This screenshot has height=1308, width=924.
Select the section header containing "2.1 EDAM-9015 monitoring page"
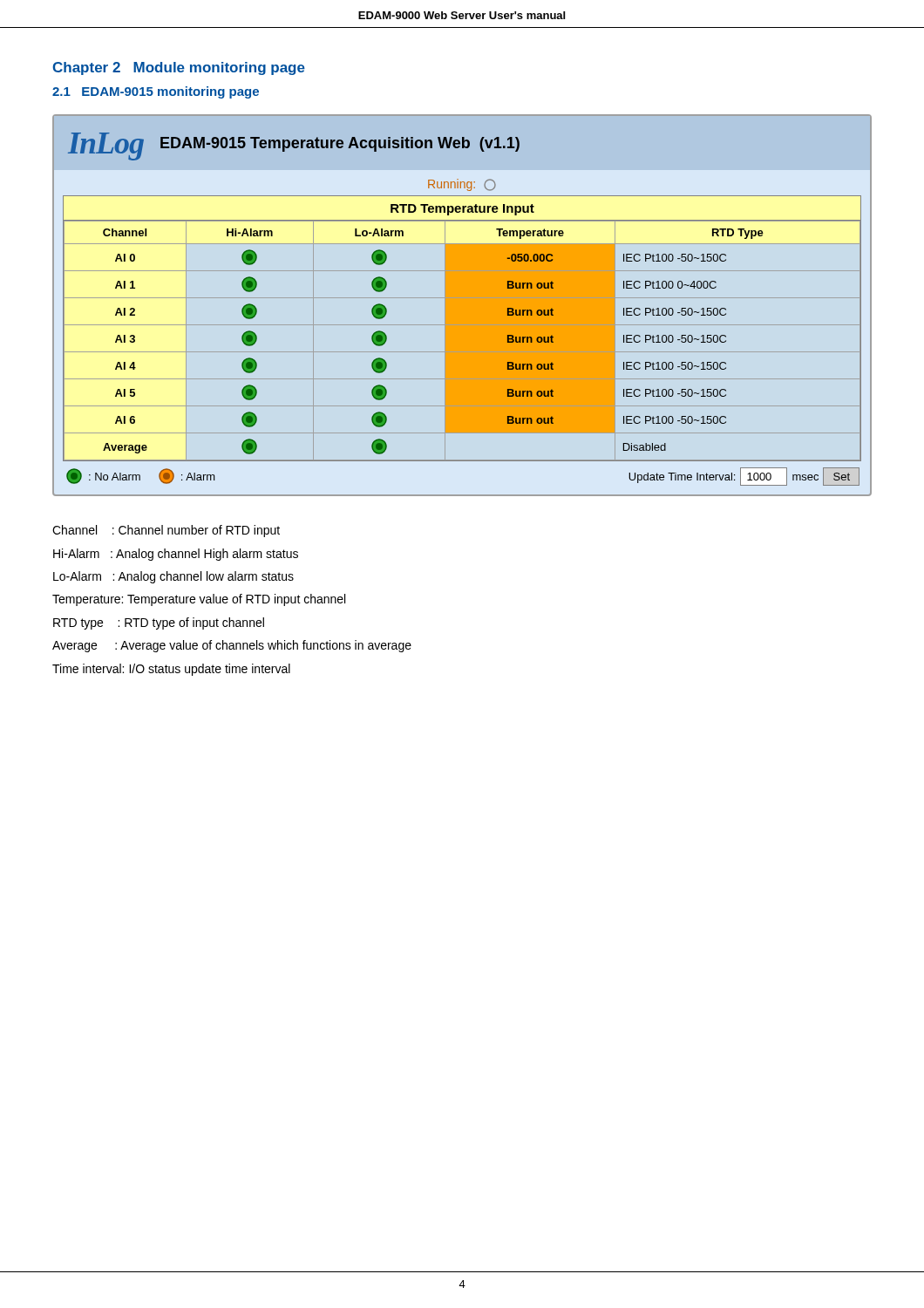[x=156, y=91]
